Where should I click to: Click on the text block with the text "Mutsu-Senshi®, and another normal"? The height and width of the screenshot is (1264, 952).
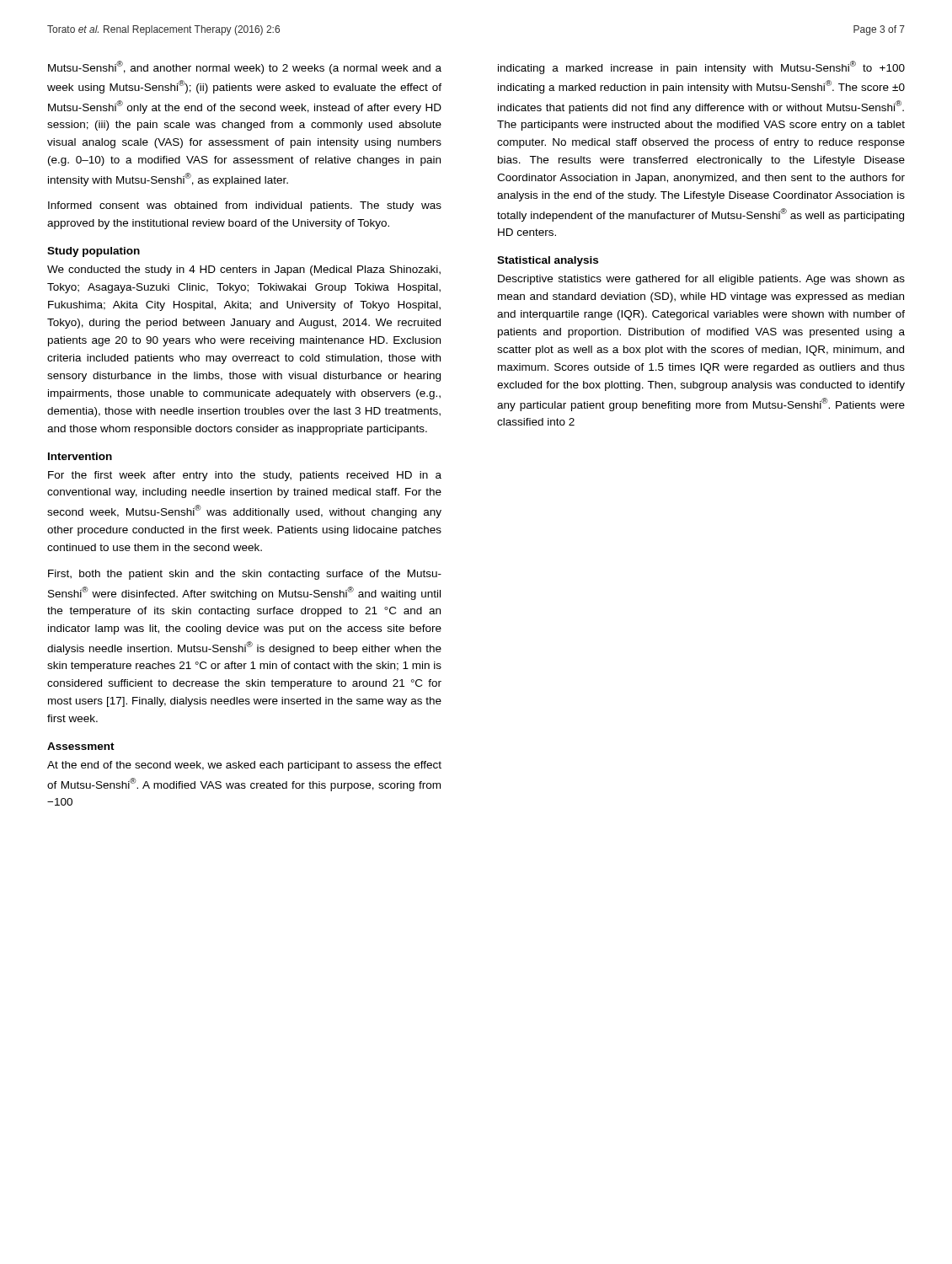pos(244,123)
